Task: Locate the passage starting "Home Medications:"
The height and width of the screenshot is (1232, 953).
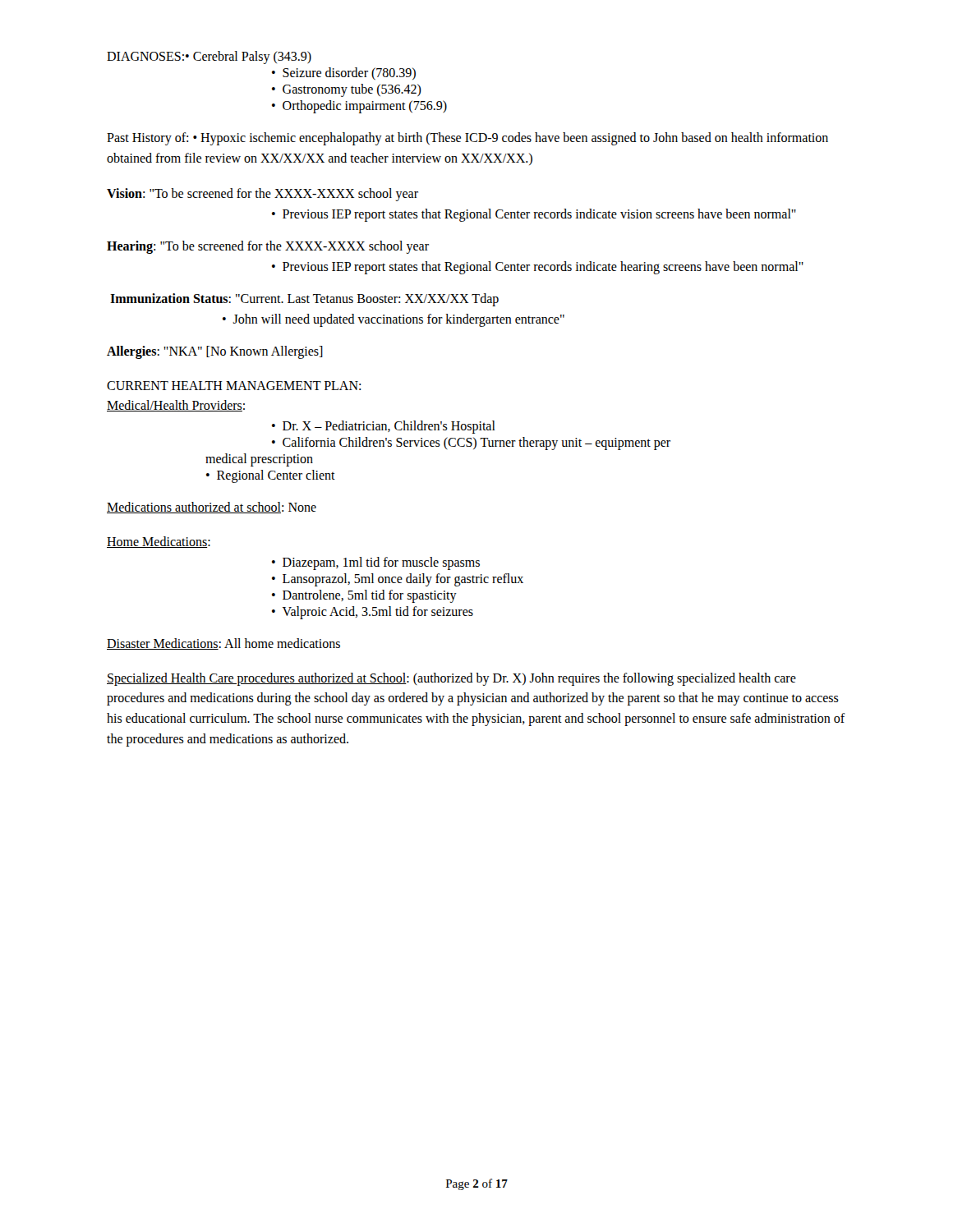Action: click(x=159, y=541)
